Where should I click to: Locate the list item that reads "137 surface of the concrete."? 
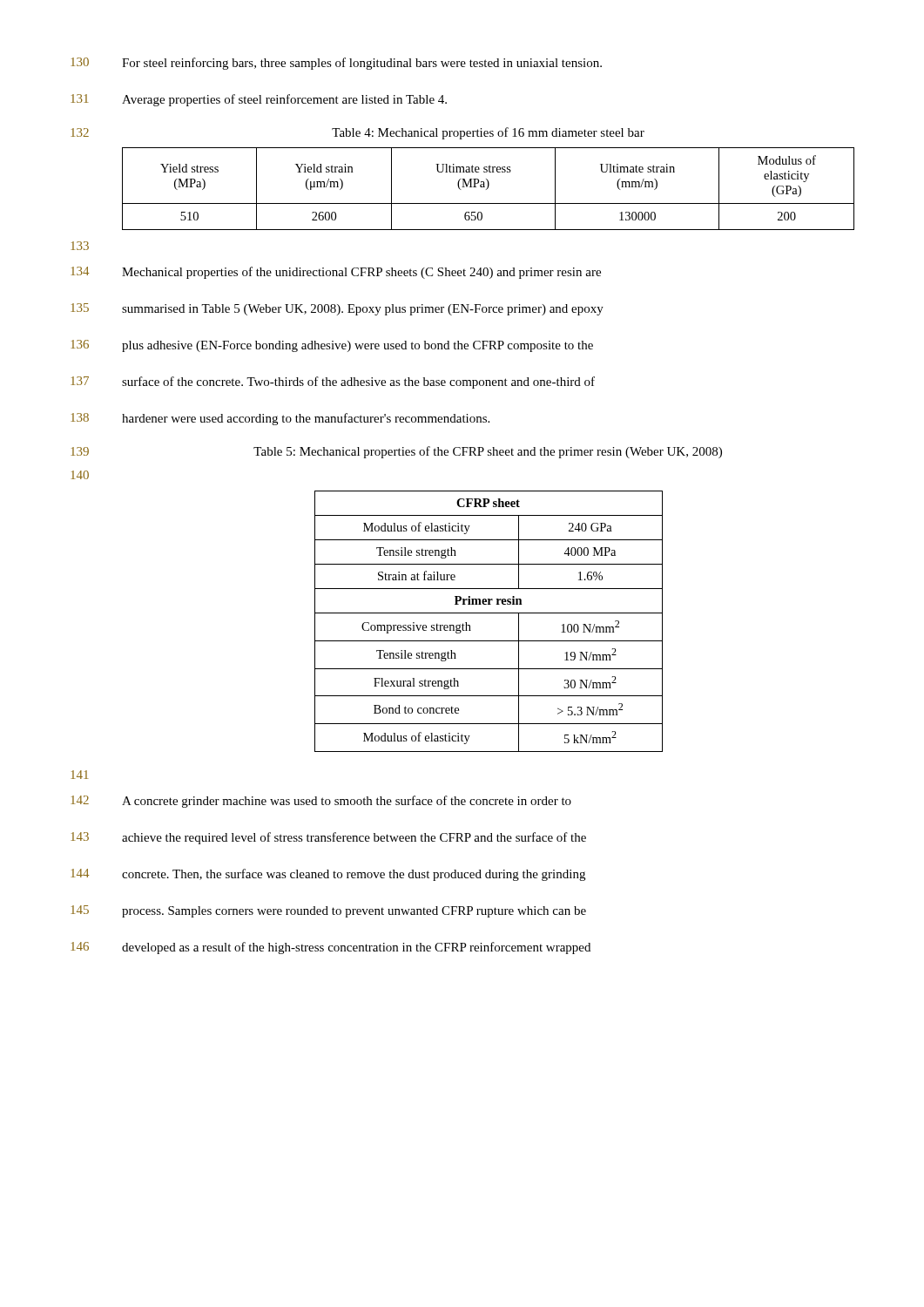pos(462,382)
